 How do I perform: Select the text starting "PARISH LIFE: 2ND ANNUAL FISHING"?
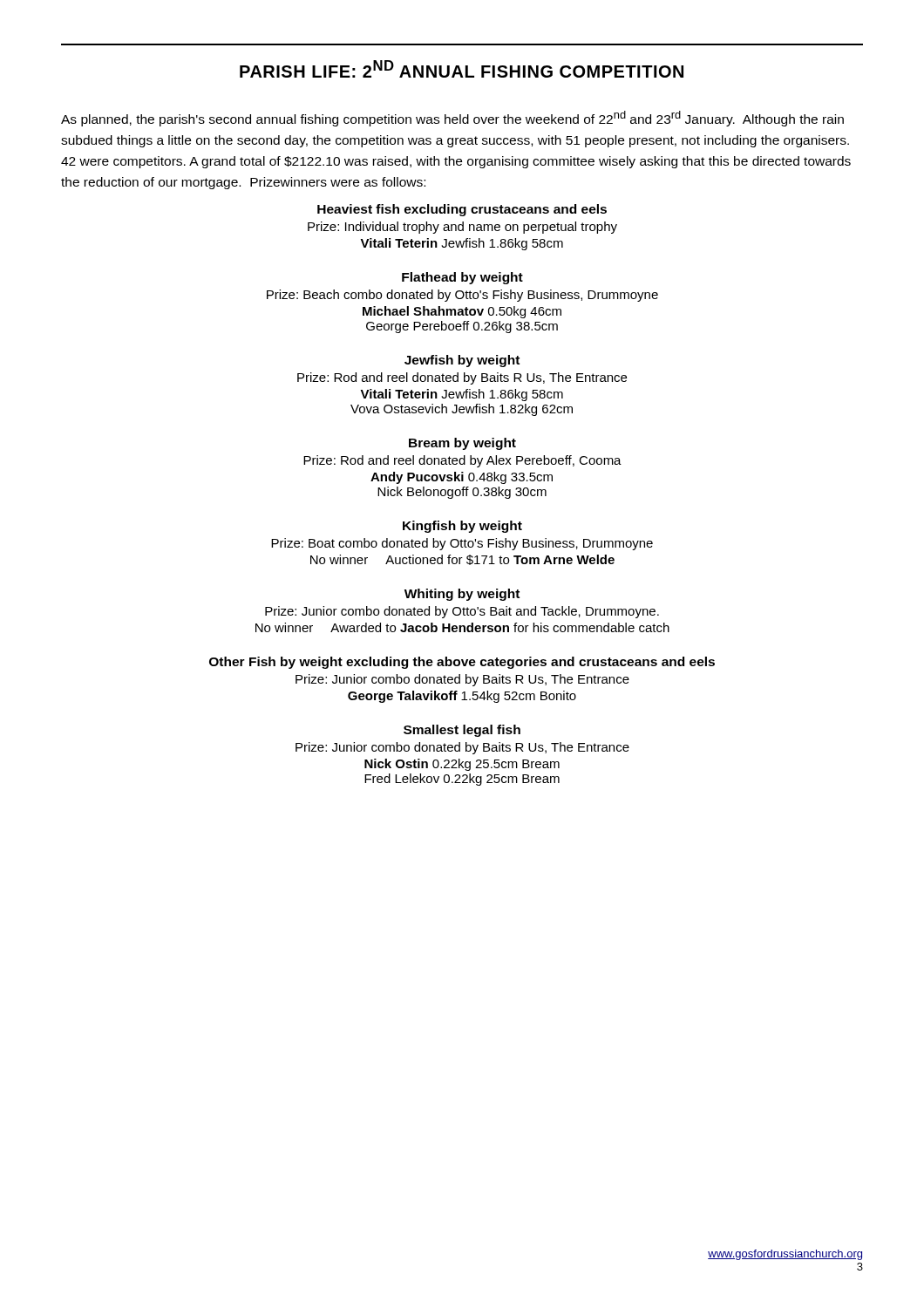point(462,69)
